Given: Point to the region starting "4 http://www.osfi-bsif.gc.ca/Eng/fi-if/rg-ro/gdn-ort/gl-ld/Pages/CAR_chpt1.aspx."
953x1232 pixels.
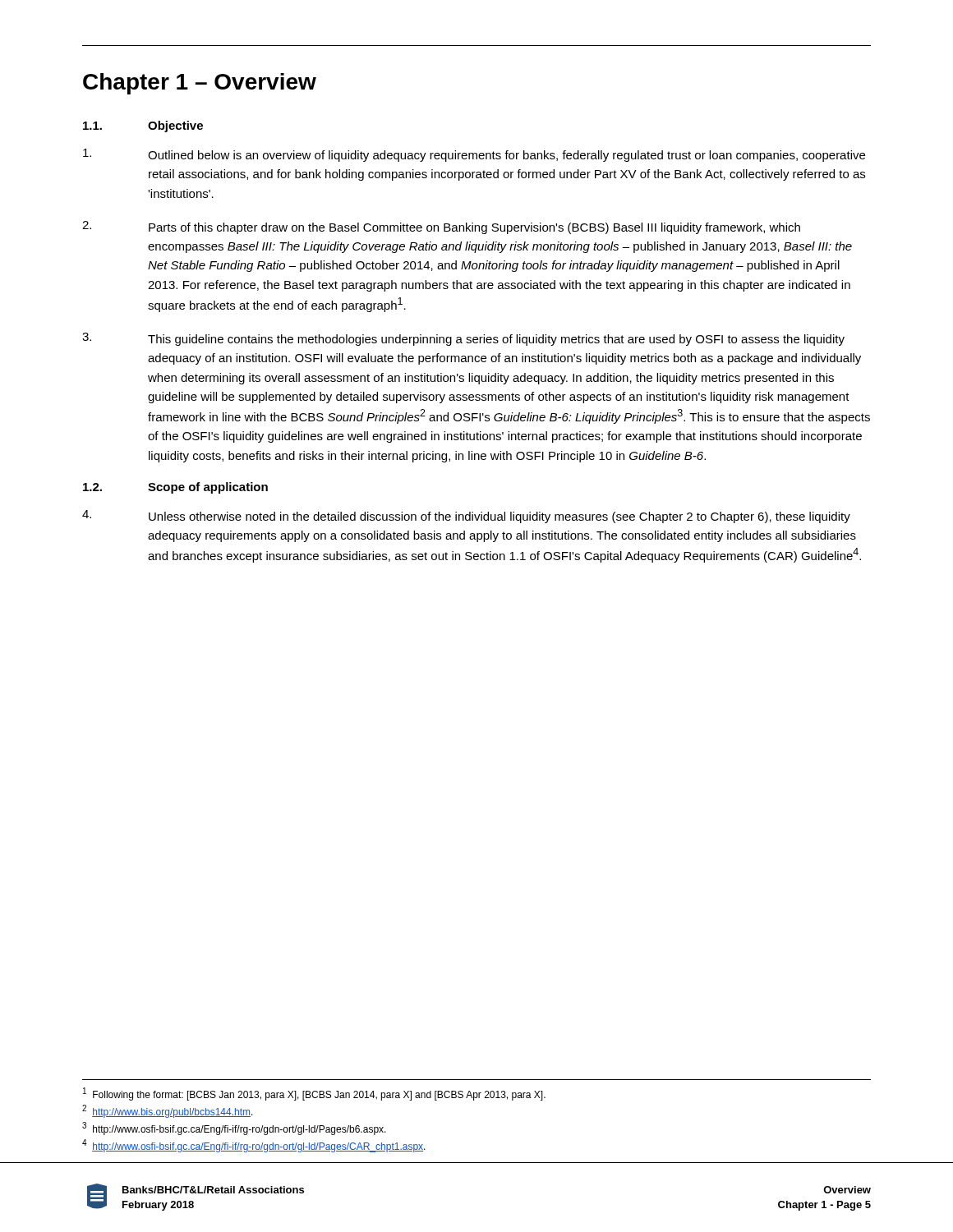Looking at the screenshot, I should click(x=254, y=1145).
